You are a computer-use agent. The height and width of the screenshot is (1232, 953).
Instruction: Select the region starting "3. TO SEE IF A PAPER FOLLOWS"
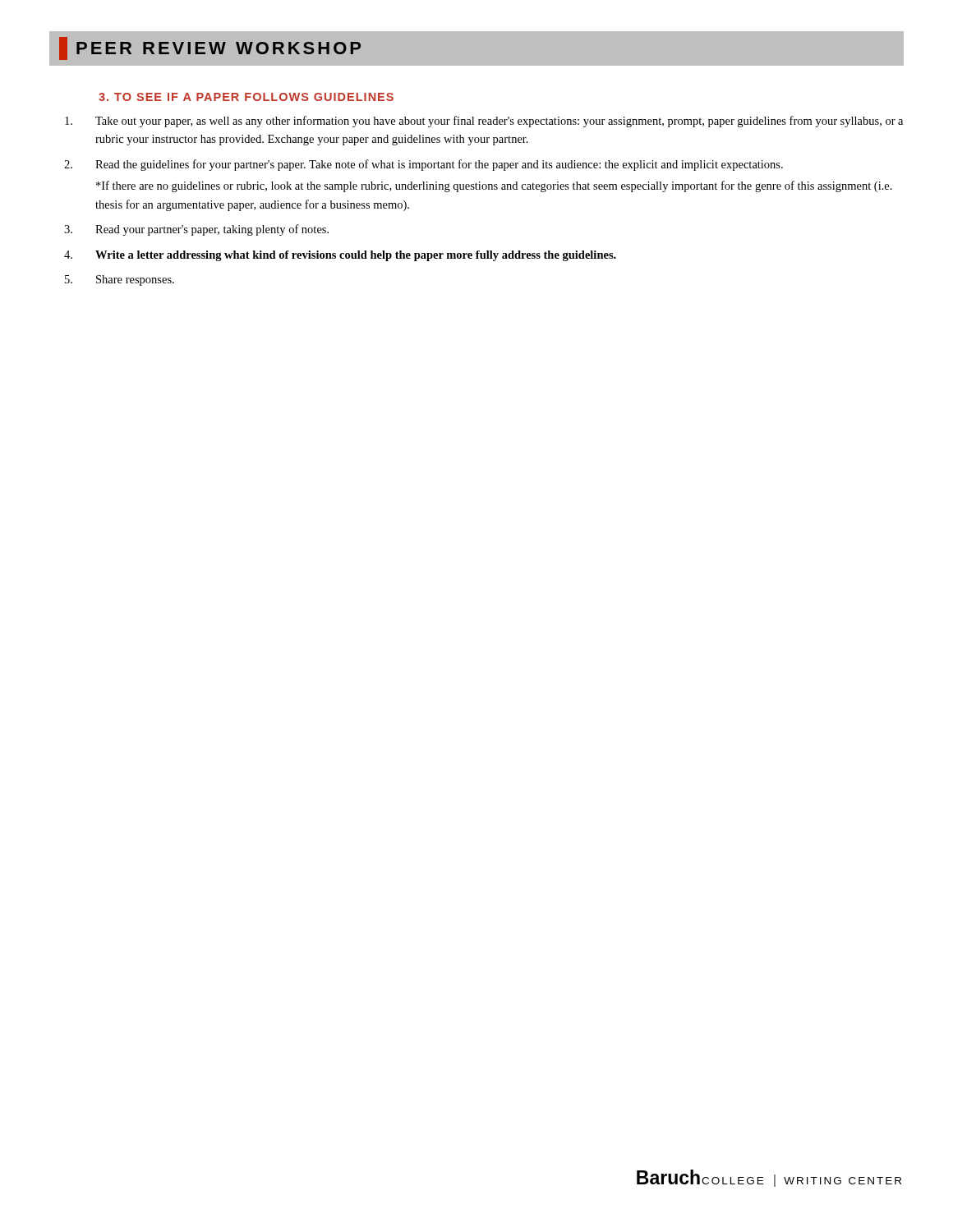[x=247, y=97]
